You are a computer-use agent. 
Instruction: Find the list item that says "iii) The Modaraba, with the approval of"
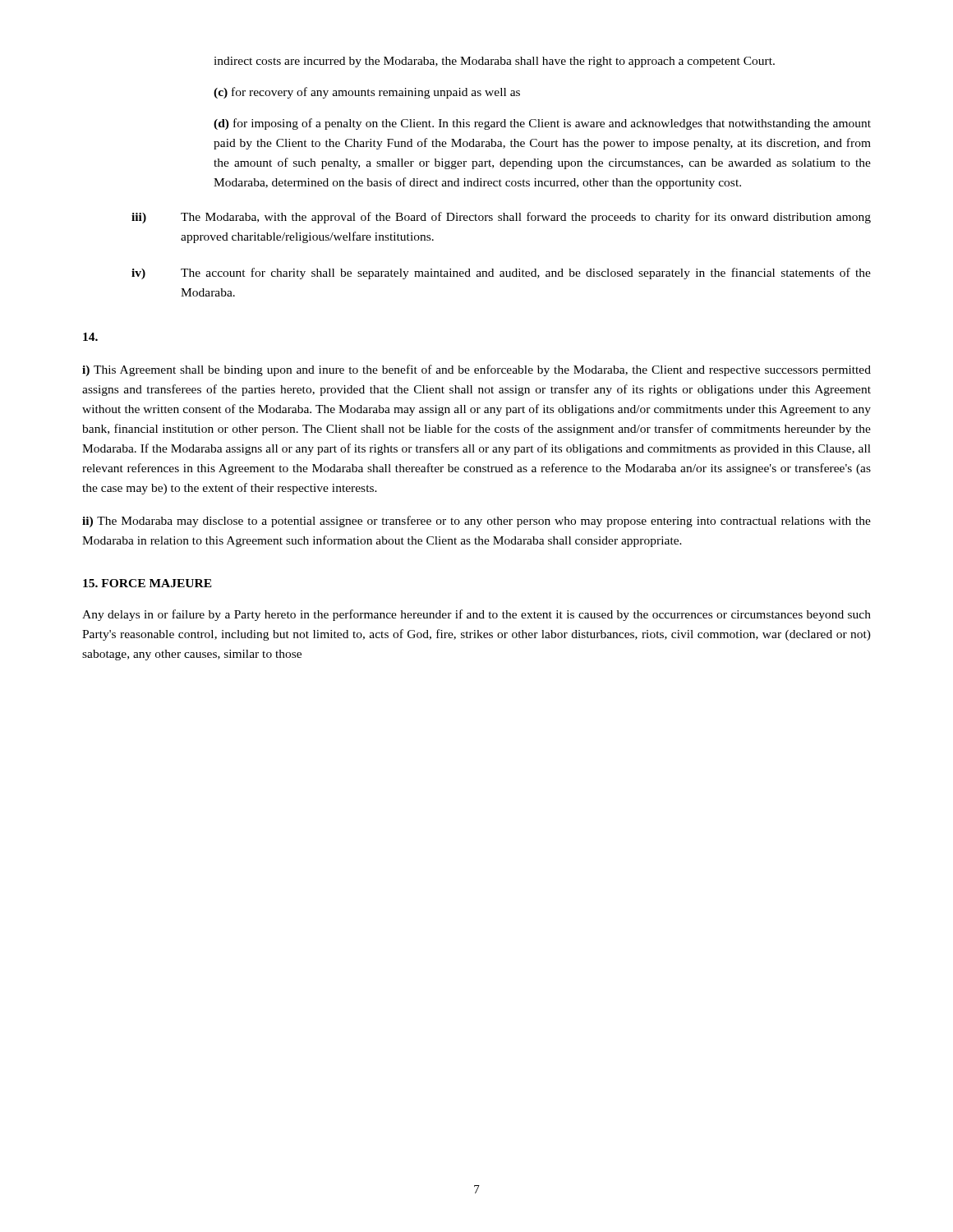pos(501,227)
